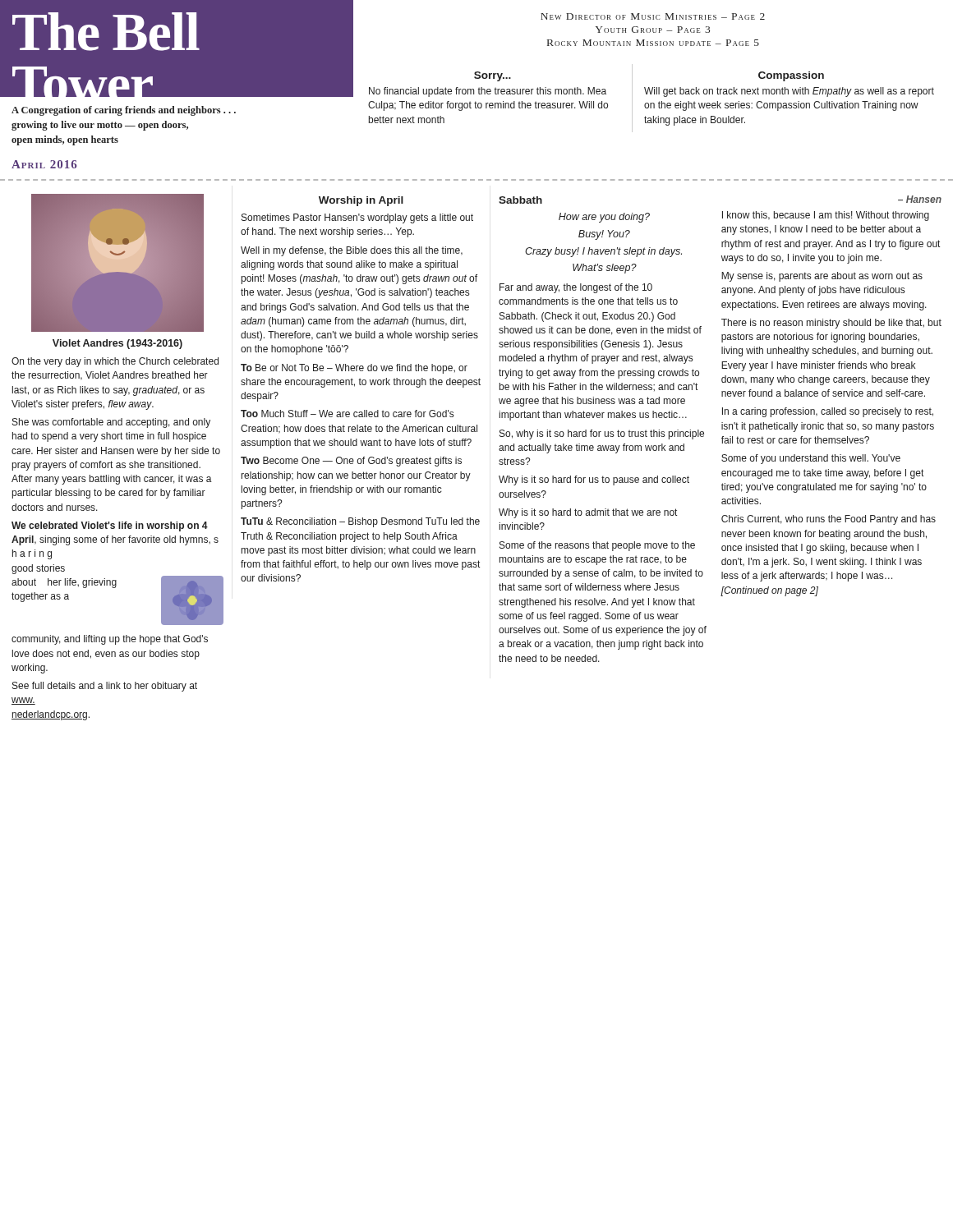Click the passage that begins "How are you"
Viewport: 953px width, 1232px height.
click(x=604, y=438)
